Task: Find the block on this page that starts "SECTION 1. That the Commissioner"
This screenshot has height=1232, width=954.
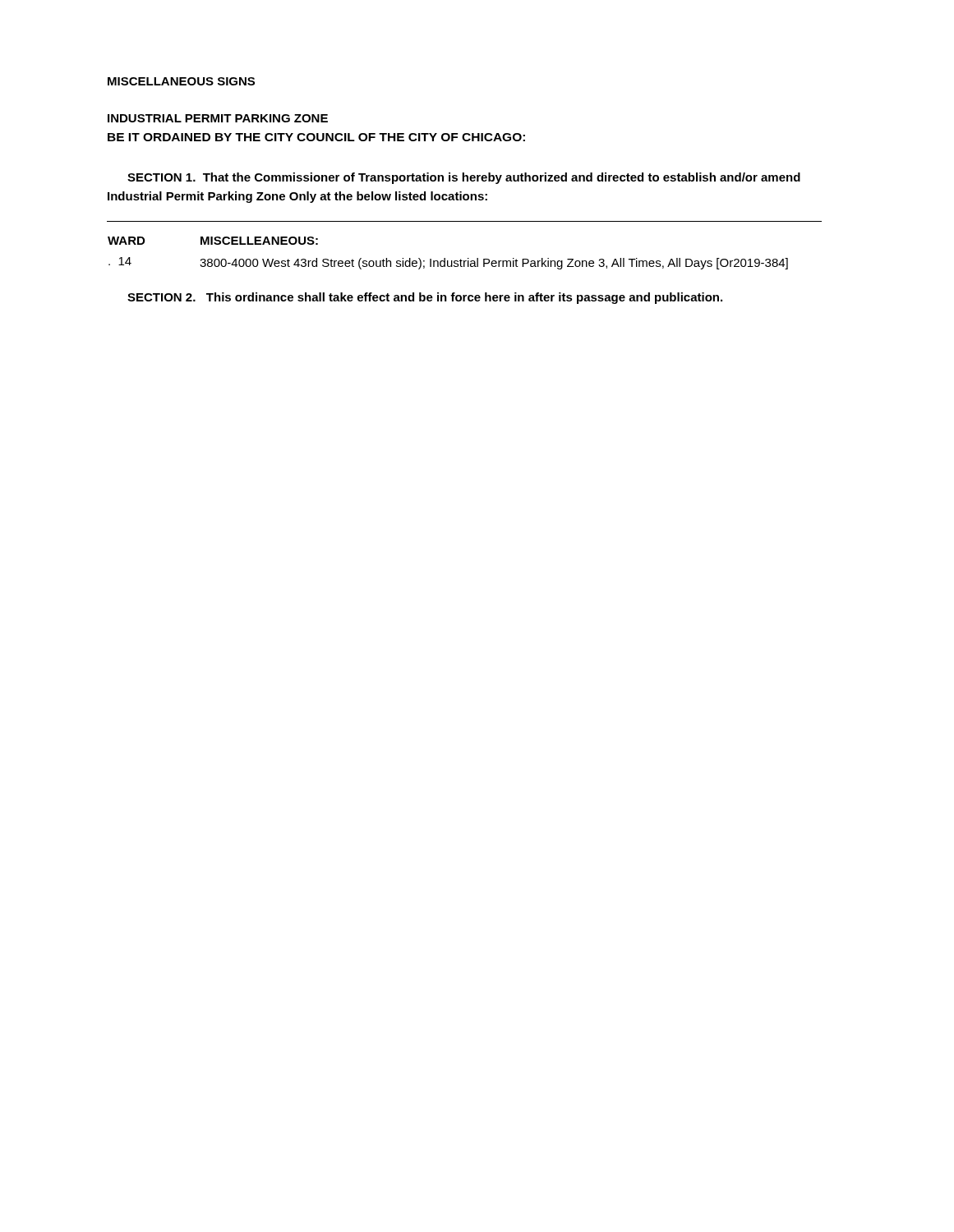Action: pyautogui.click(x=454, y=187)
